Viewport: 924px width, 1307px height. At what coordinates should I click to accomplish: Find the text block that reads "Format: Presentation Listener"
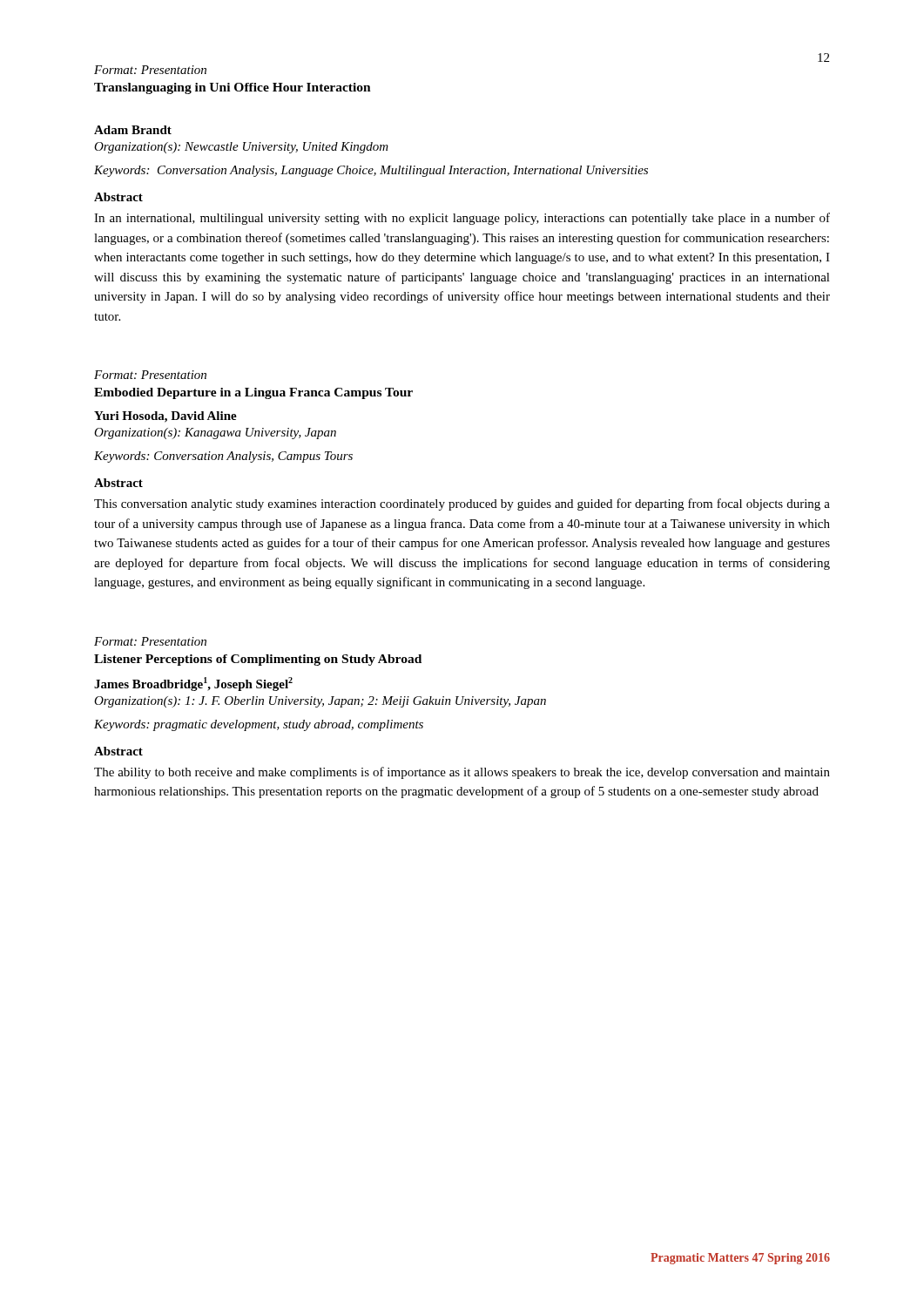(x=150, y=641)
